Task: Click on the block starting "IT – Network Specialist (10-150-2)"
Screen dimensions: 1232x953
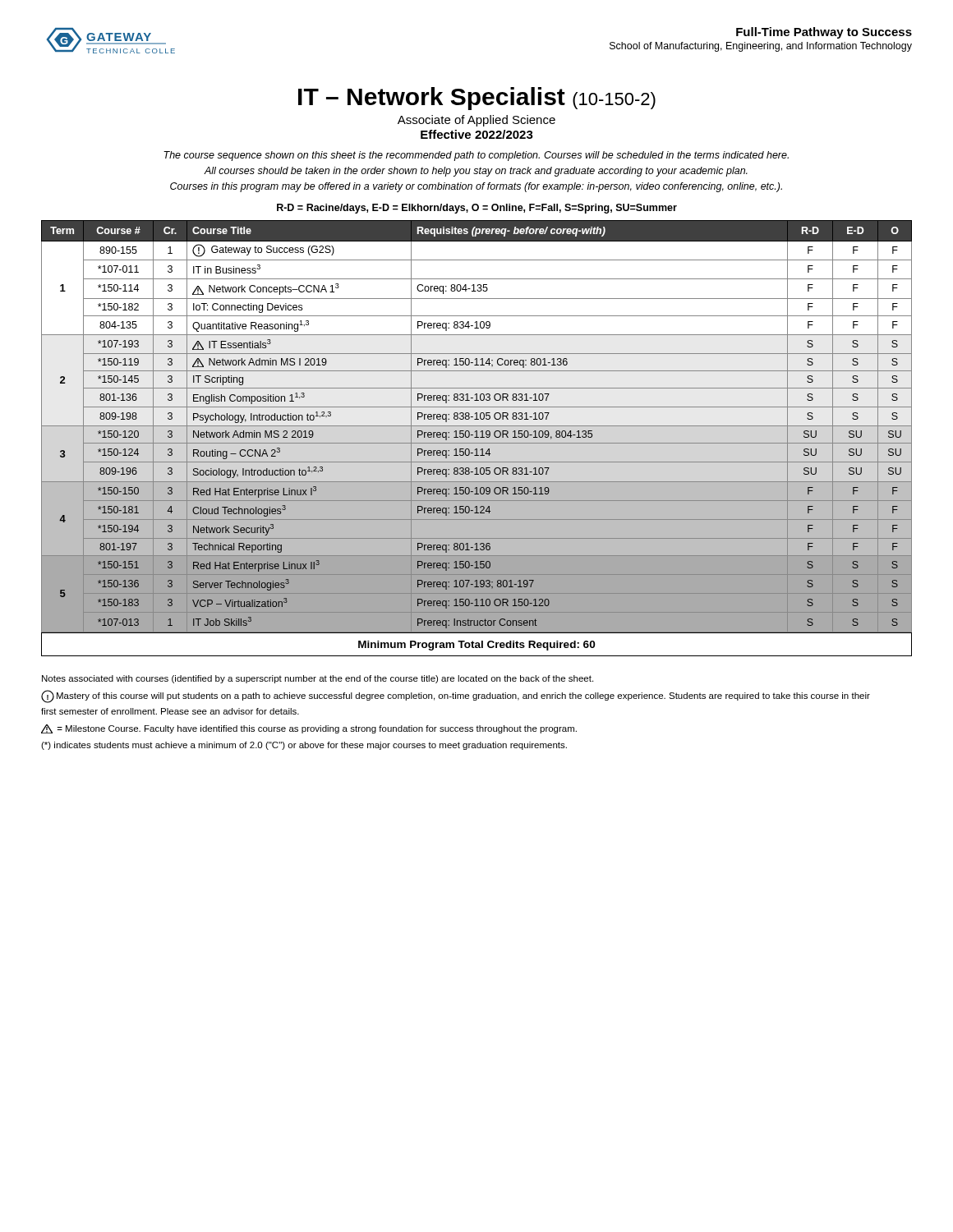Action: point(476,97)
